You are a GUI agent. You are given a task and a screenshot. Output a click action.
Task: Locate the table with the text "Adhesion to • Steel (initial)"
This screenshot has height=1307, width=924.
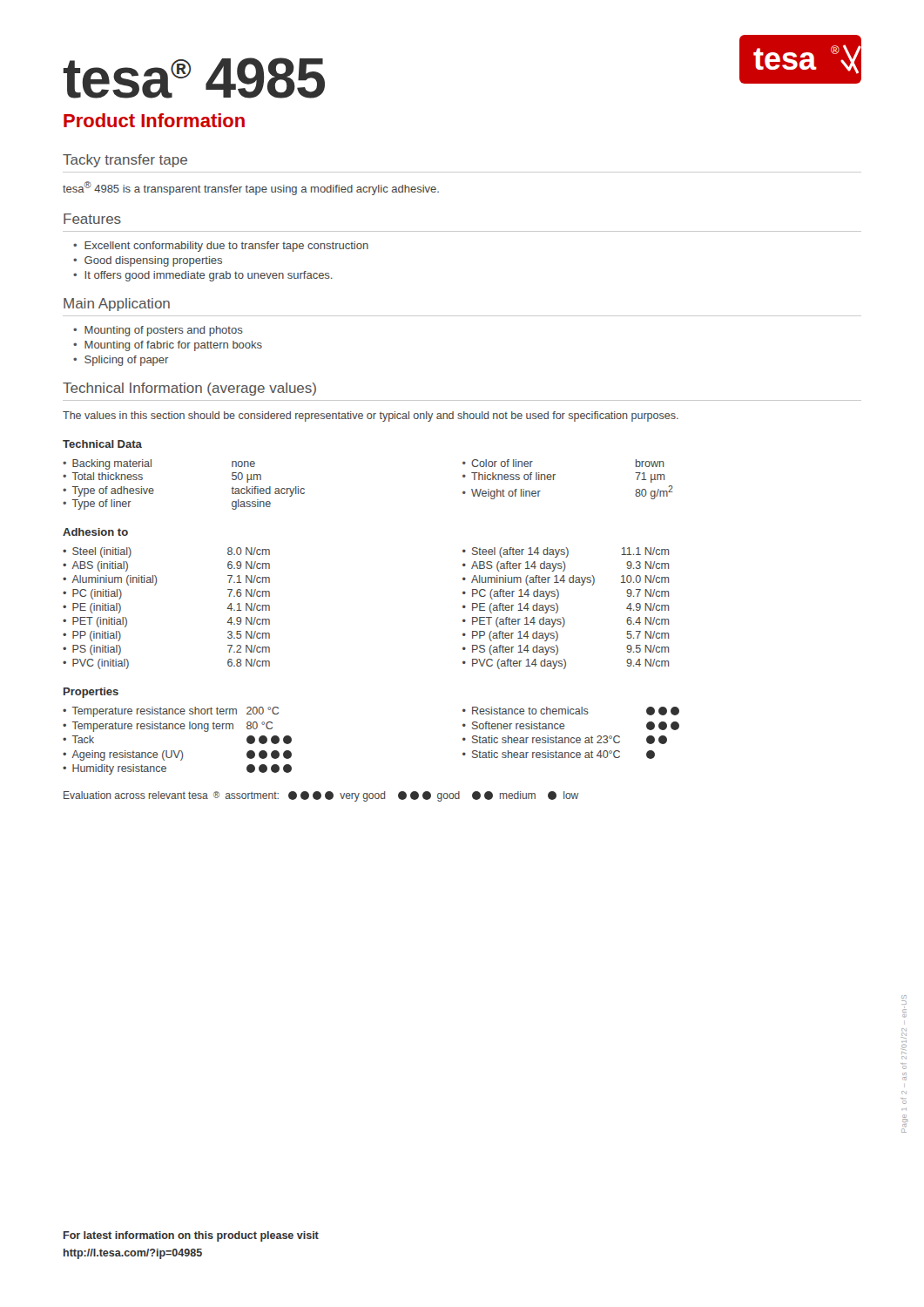tap(462, 598)
